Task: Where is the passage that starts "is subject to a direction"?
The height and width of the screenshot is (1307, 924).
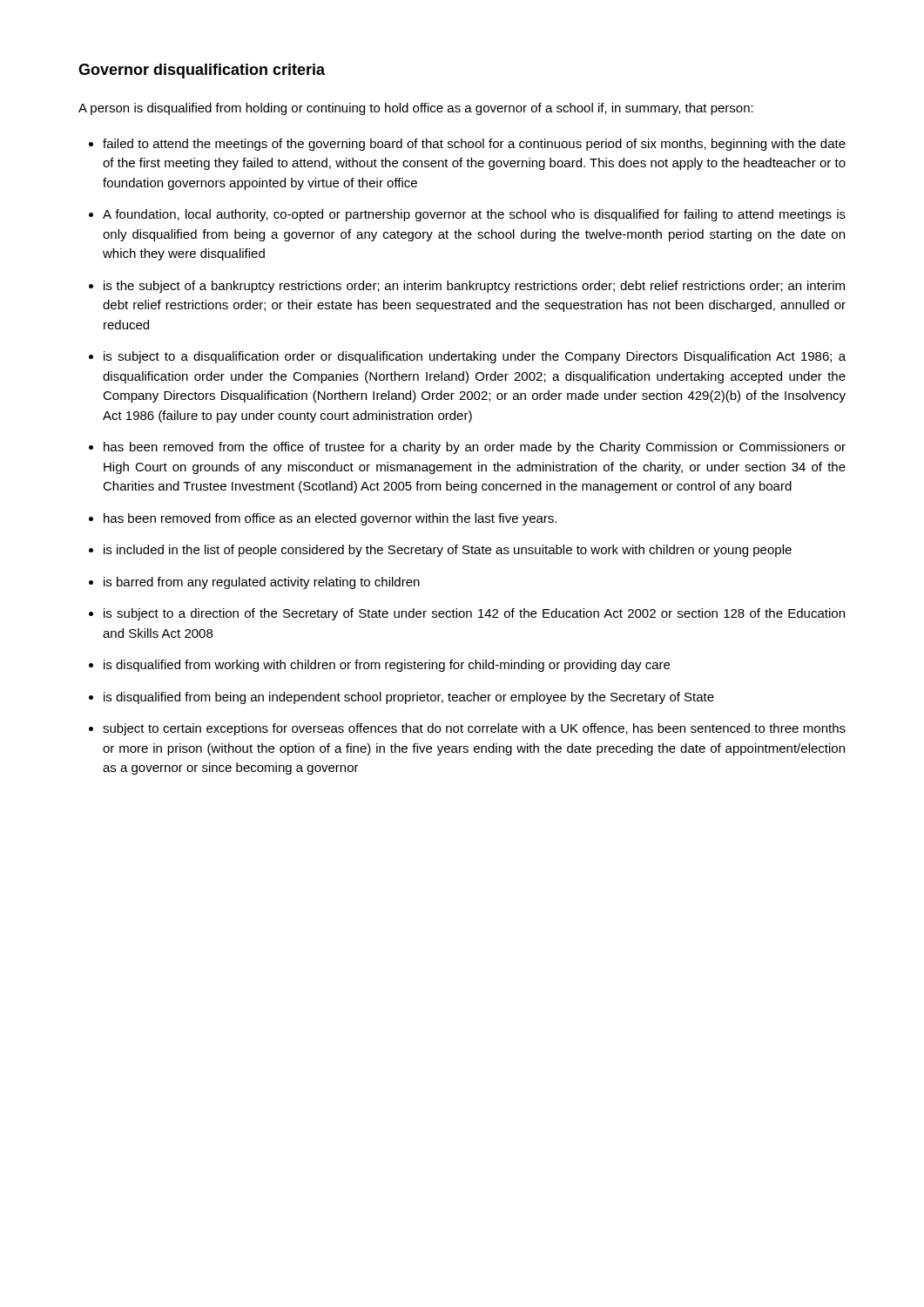Action: click(x=474, y=623)
